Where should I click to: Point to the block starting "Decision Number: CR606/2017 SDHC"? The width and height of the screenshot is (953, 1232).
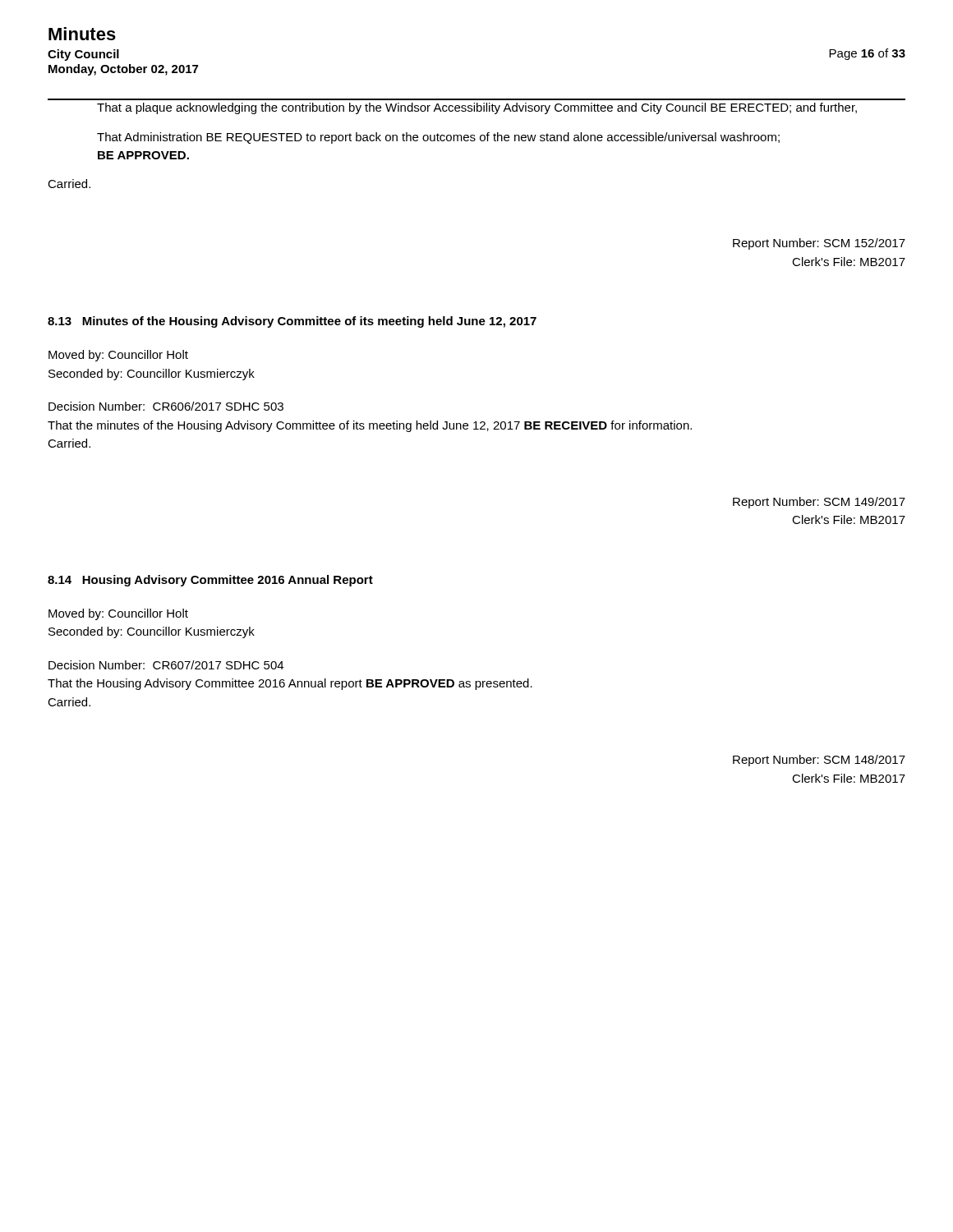370,425
